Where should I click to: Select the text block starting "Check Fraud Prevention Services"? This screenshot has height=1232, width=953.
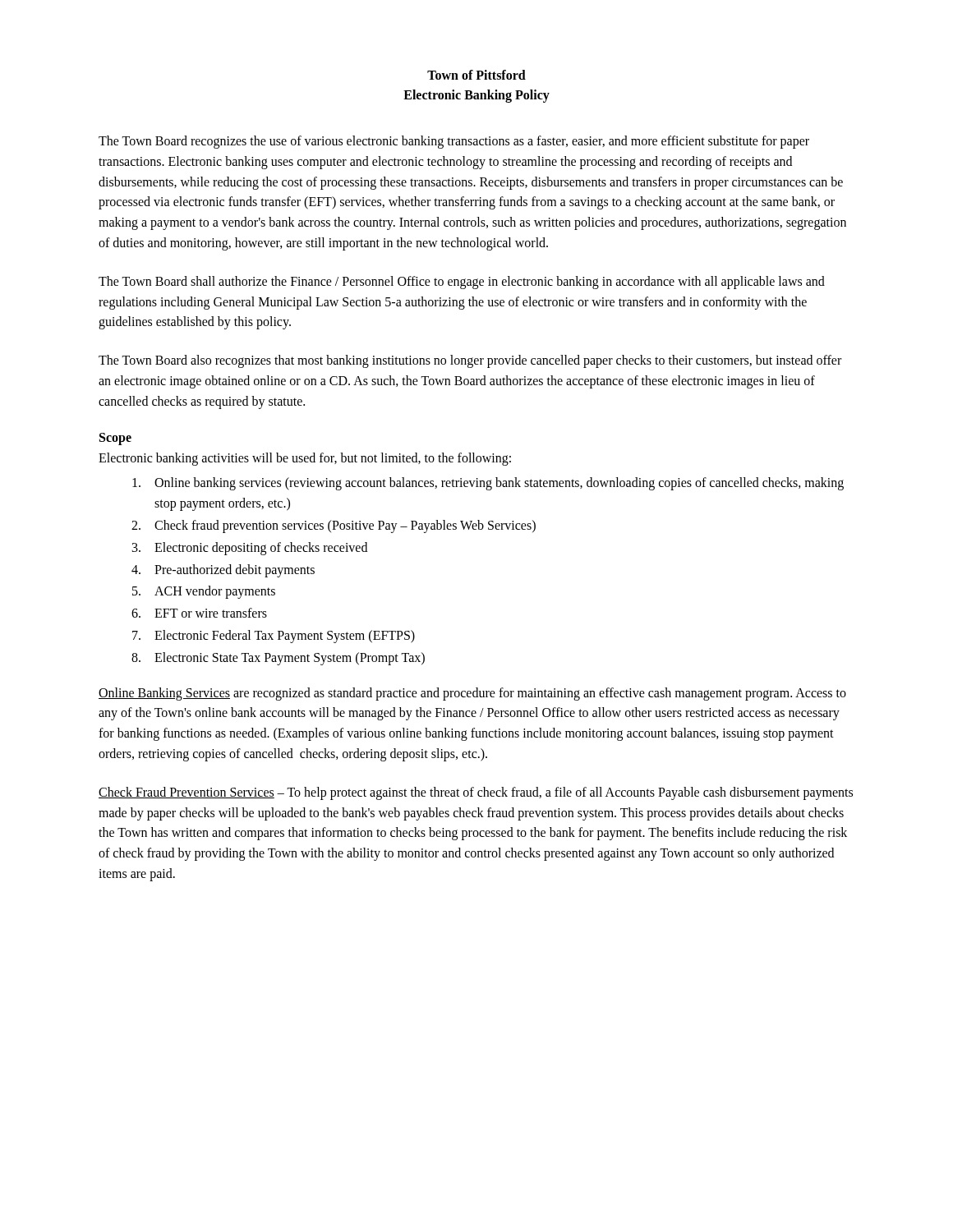476,833
